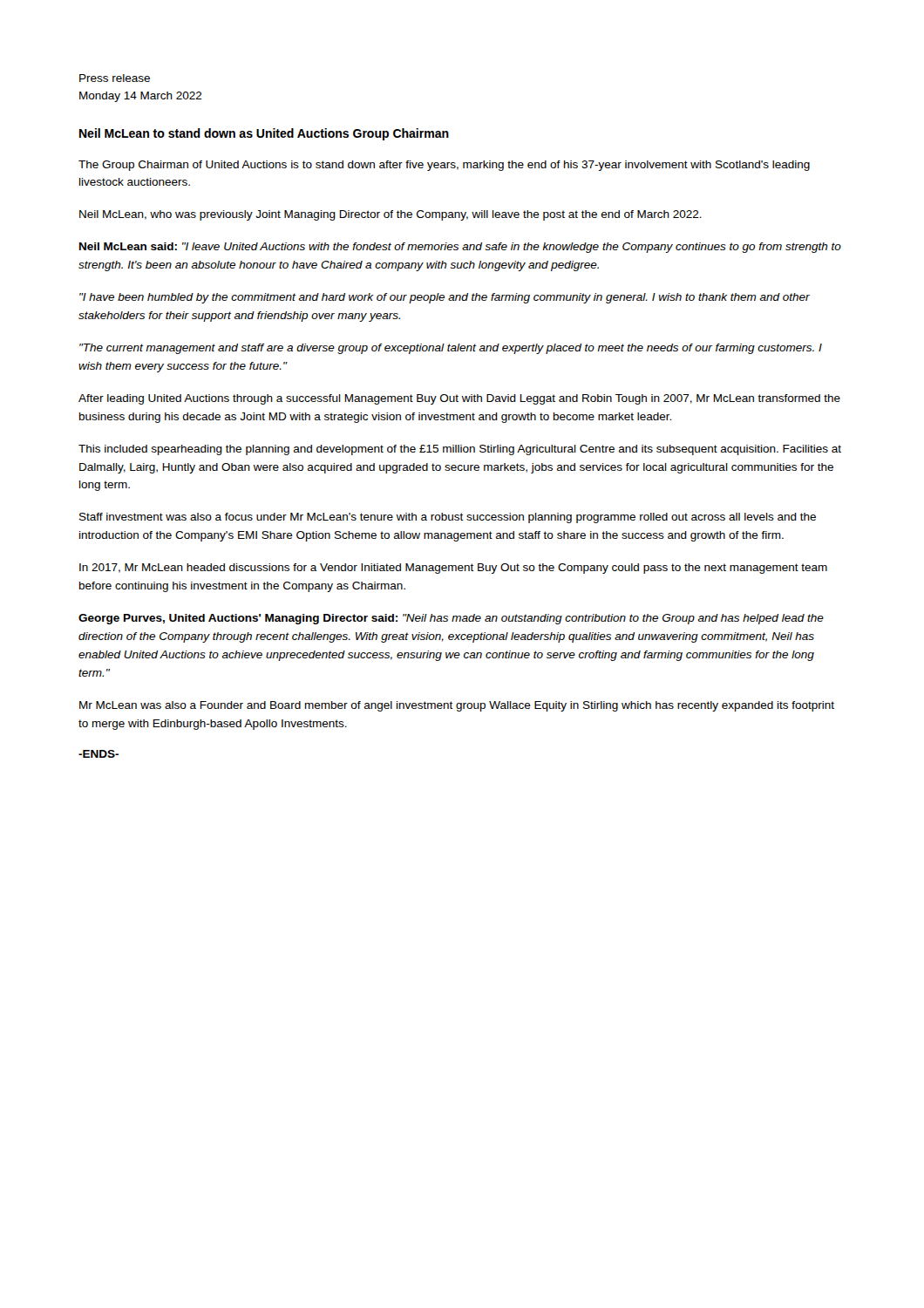924x1308 pixels.
Task: Click on the element starting "Neil McLean said: "I leave"
Action: [x=460, y=256]
